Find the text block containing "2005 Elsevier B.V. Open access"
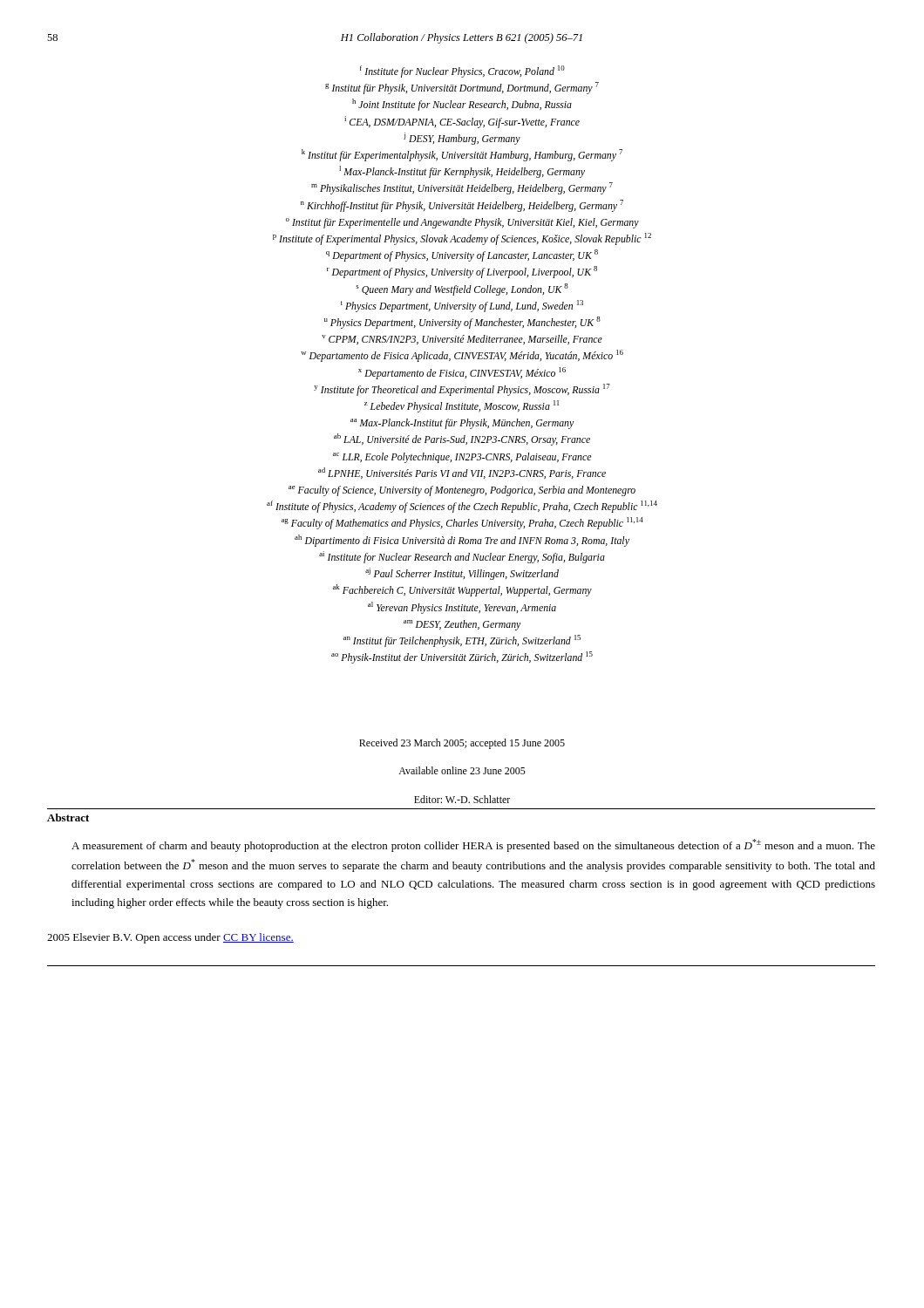The image size is (924, 1308). coord(170,937)
